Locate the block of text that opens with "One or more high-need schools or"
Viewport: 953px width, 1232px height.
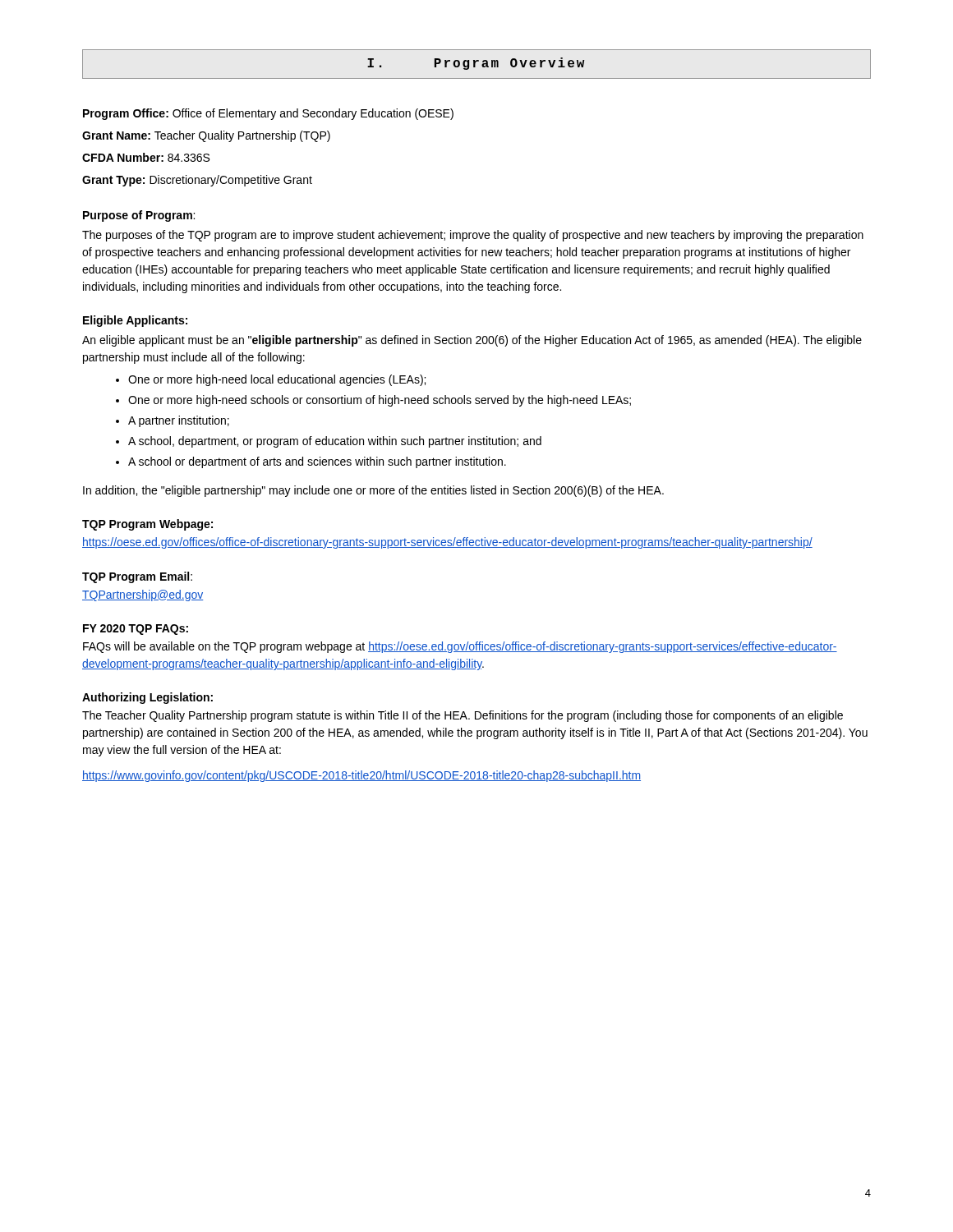pos(491,400)
